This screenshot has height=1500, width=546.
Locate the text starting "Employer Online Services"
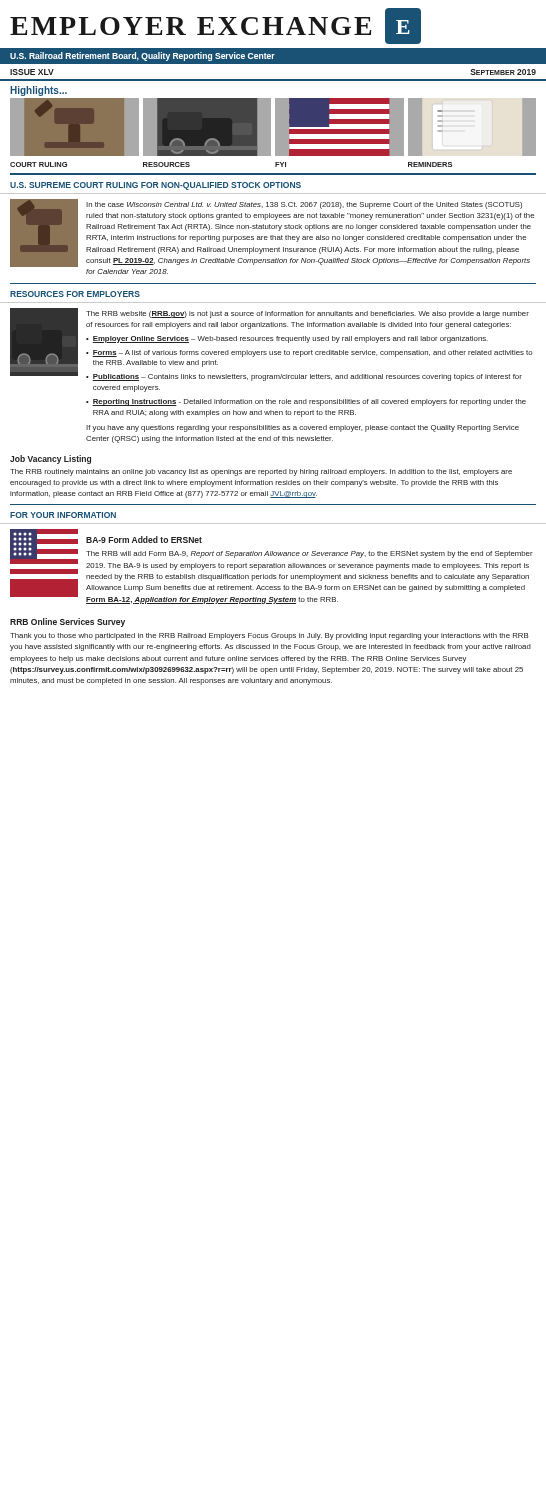click(x=290, y=339)
